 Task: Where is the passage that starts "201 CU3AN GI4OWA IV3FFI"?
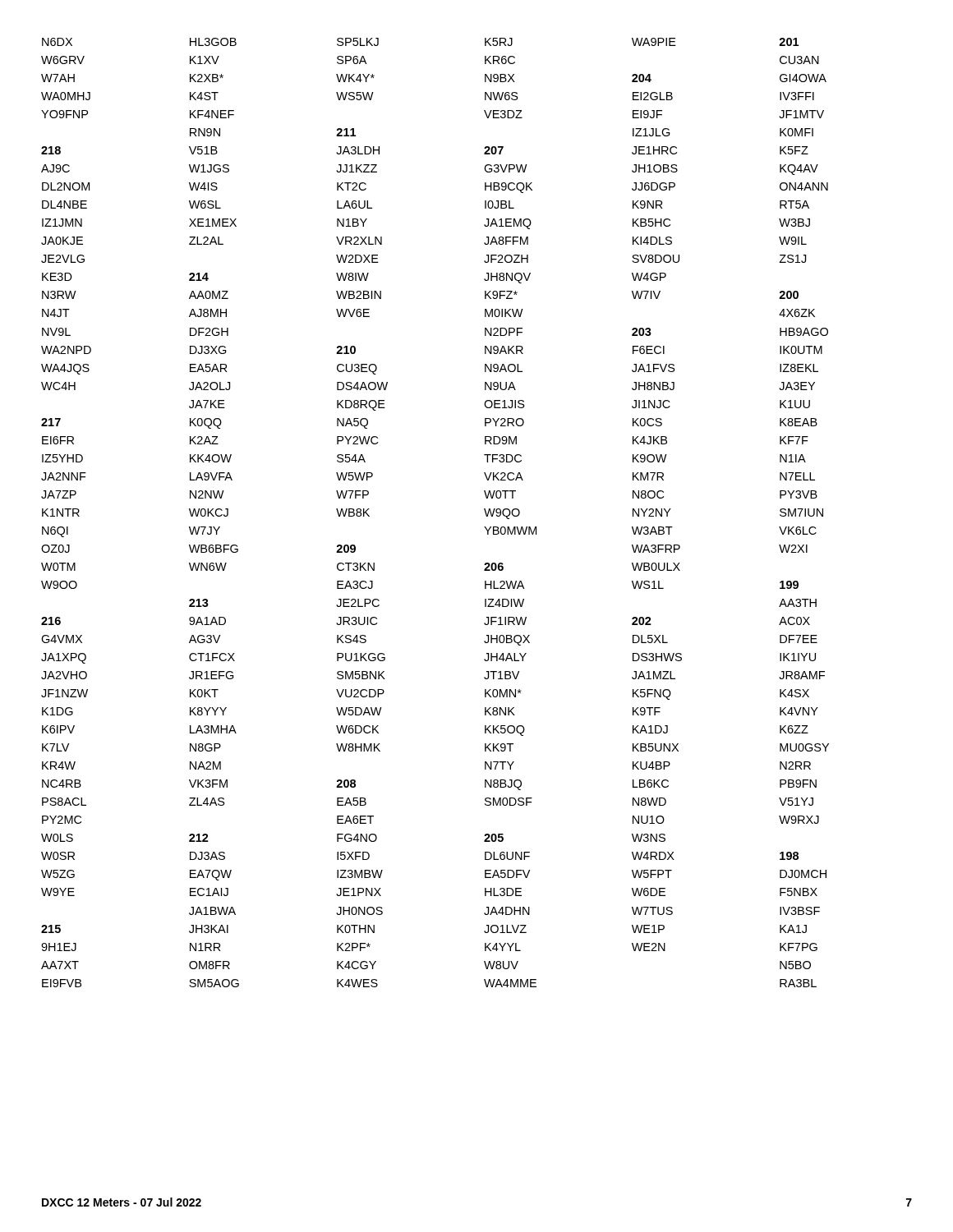point(789,42)
